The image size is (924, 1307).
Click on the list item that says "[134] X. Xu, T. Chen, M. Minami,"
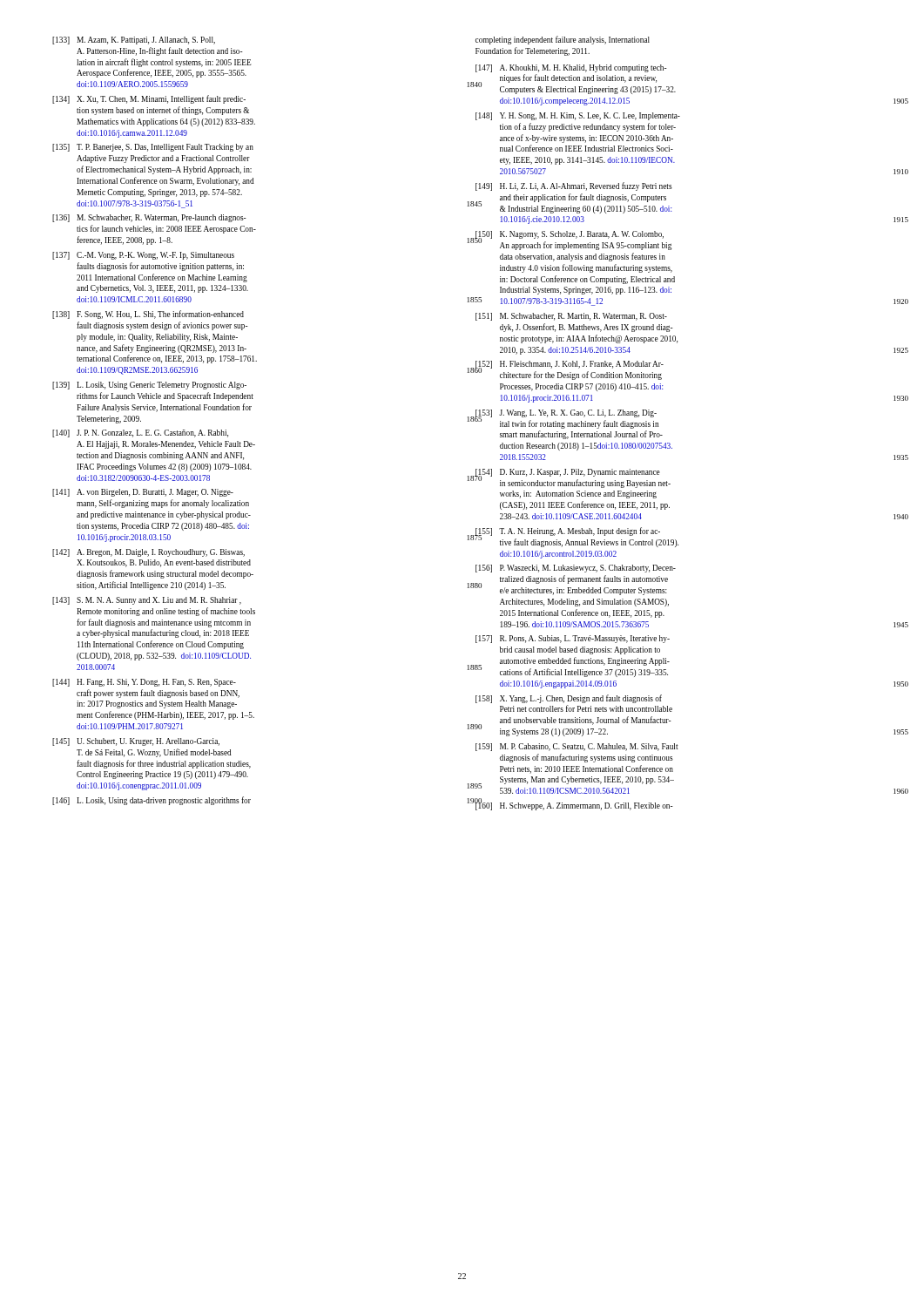tap(251, 117)
